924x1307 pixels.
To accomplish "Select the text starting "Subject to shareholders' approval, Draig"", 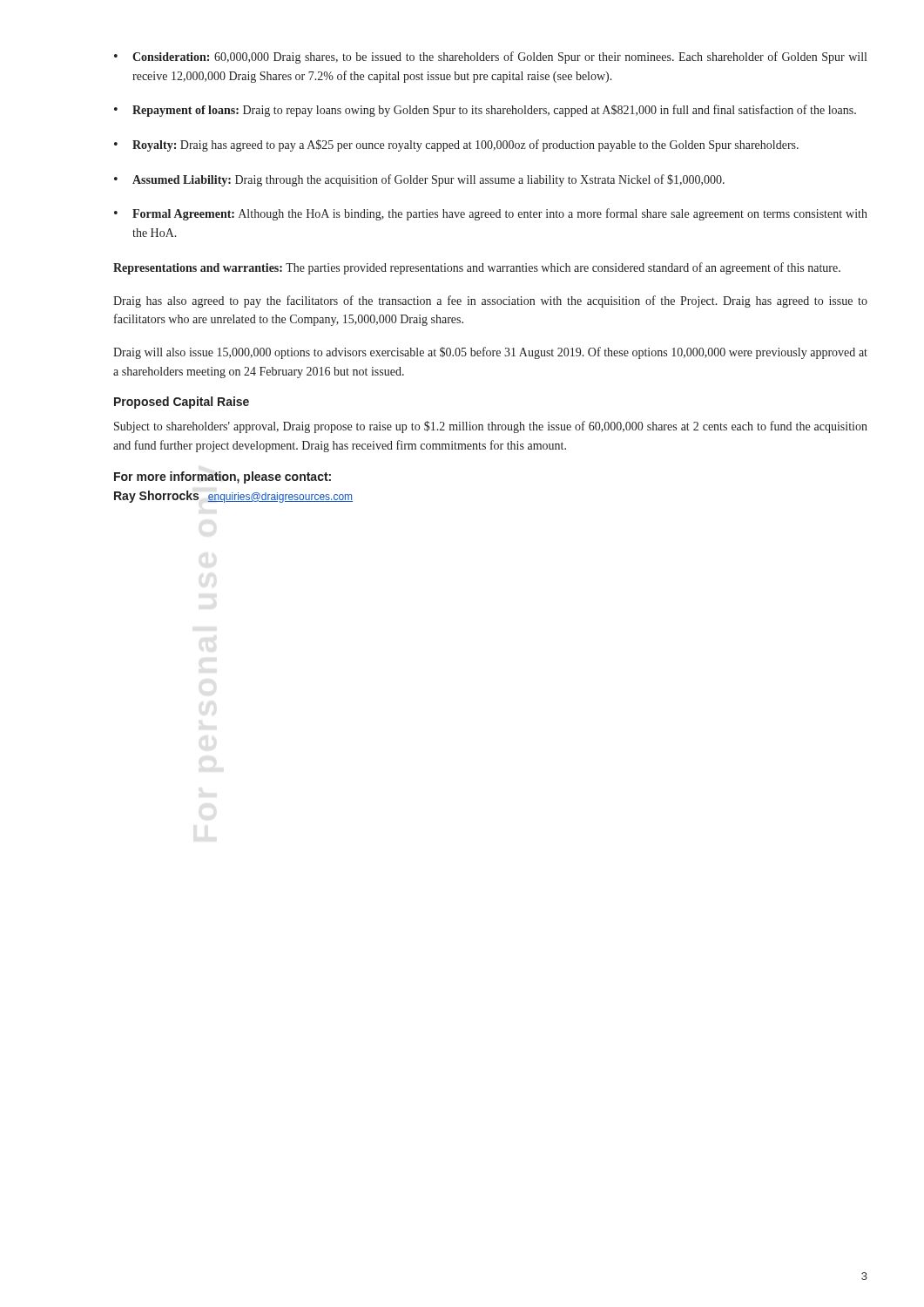I will tap(490, 436).
